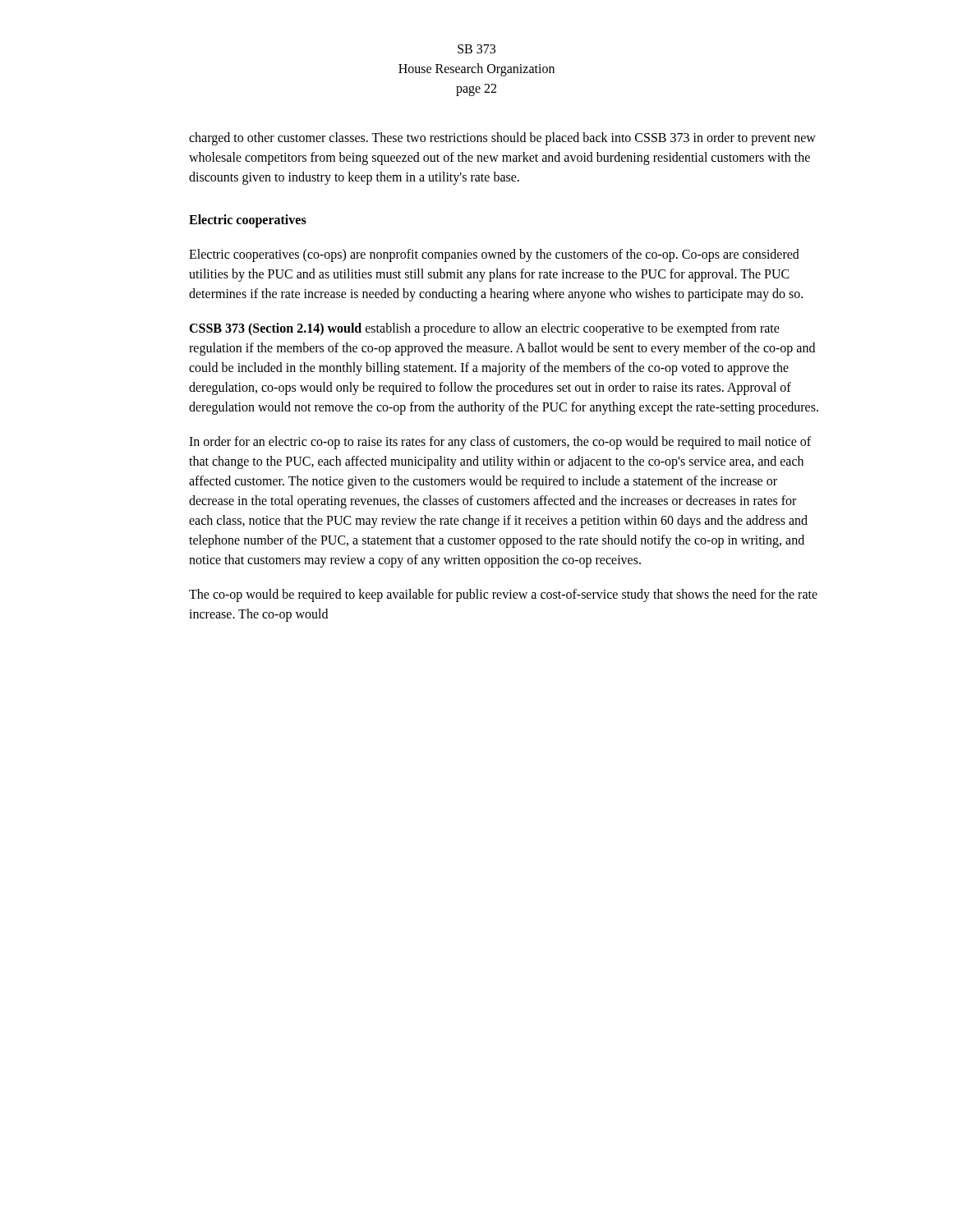This screenshot has width=953, height=1232.
Task: Locate the text block that says "Electric cooperatives (co-ops)"
Action: coord(496,274)
